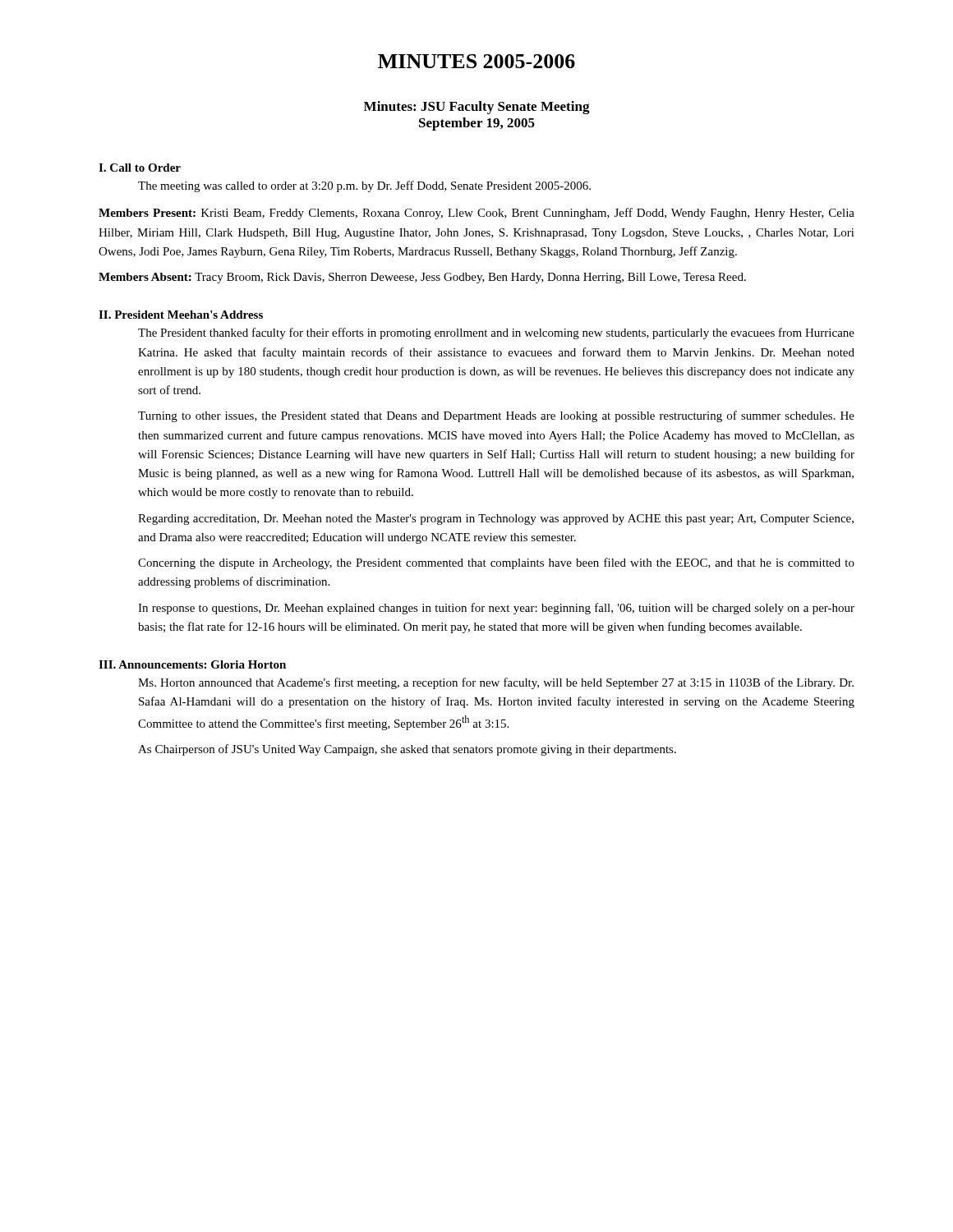Click on the text block with the text "In response to"
The height and width of the screenshot is (1232, 953).
click(496, 617)
